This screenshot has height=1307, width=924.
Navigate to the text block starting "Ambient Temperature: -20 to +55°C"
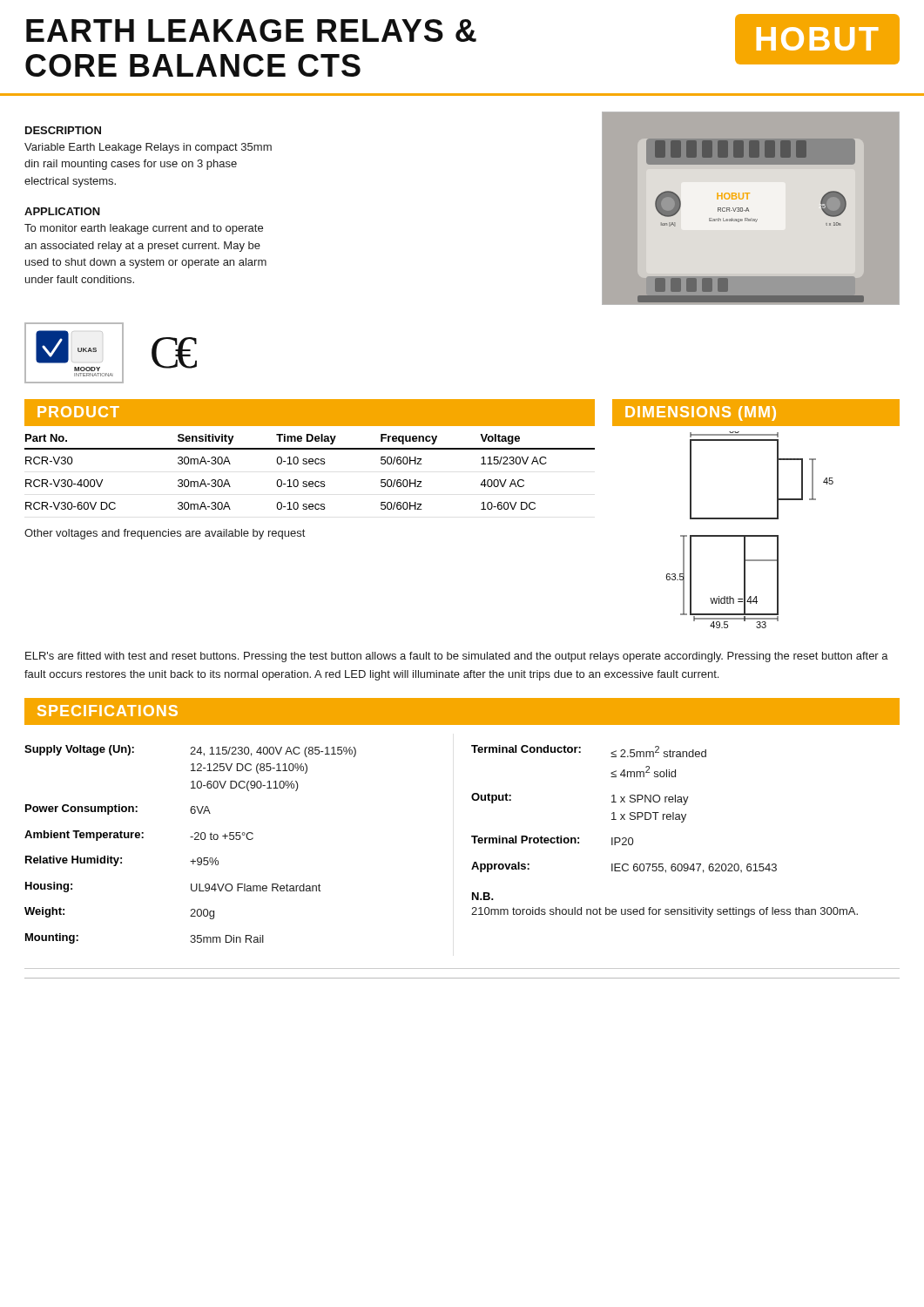(139, 836)
